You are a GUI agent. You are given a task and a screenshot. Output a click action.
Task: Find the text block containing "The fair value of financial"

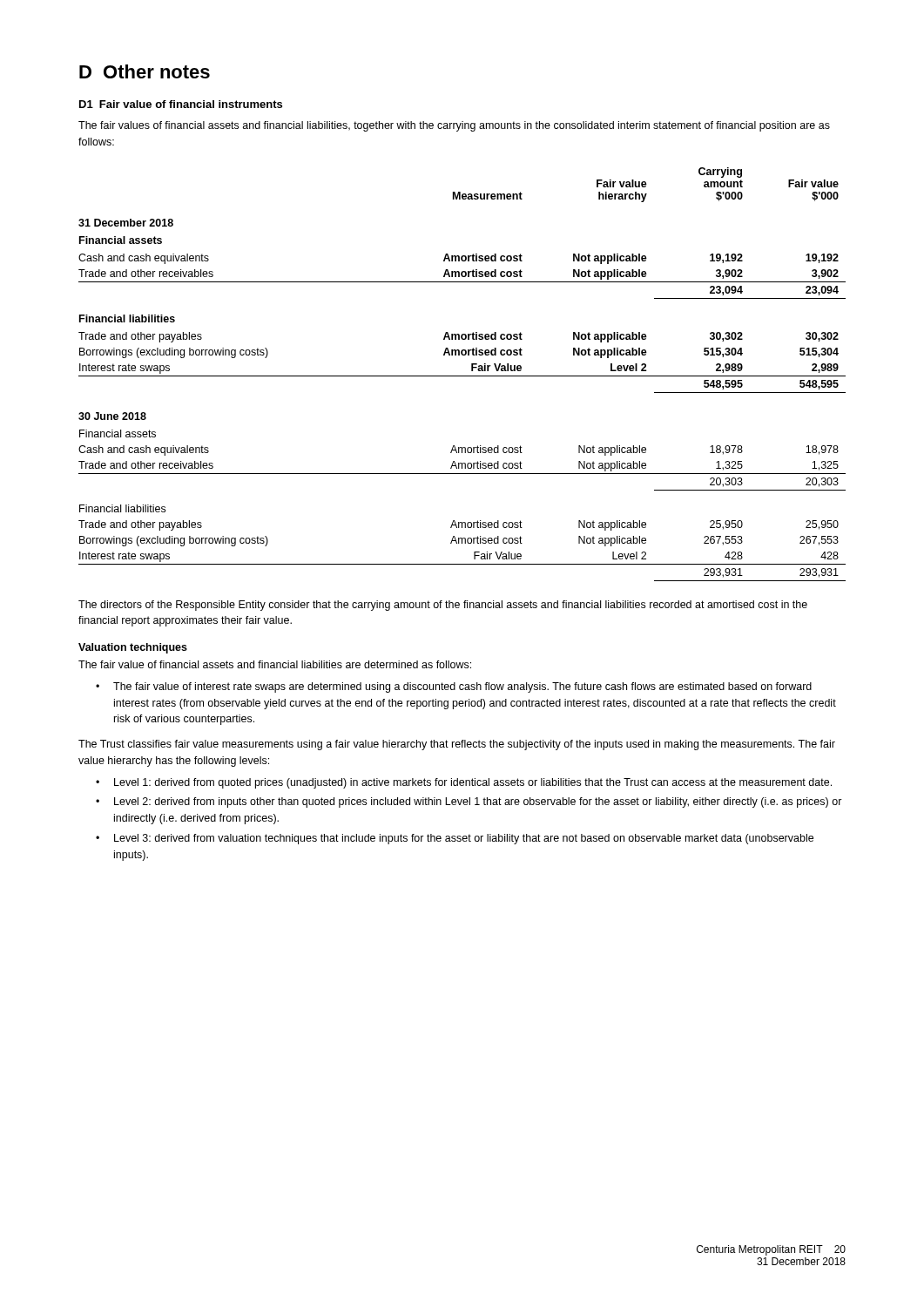(275, 665)
